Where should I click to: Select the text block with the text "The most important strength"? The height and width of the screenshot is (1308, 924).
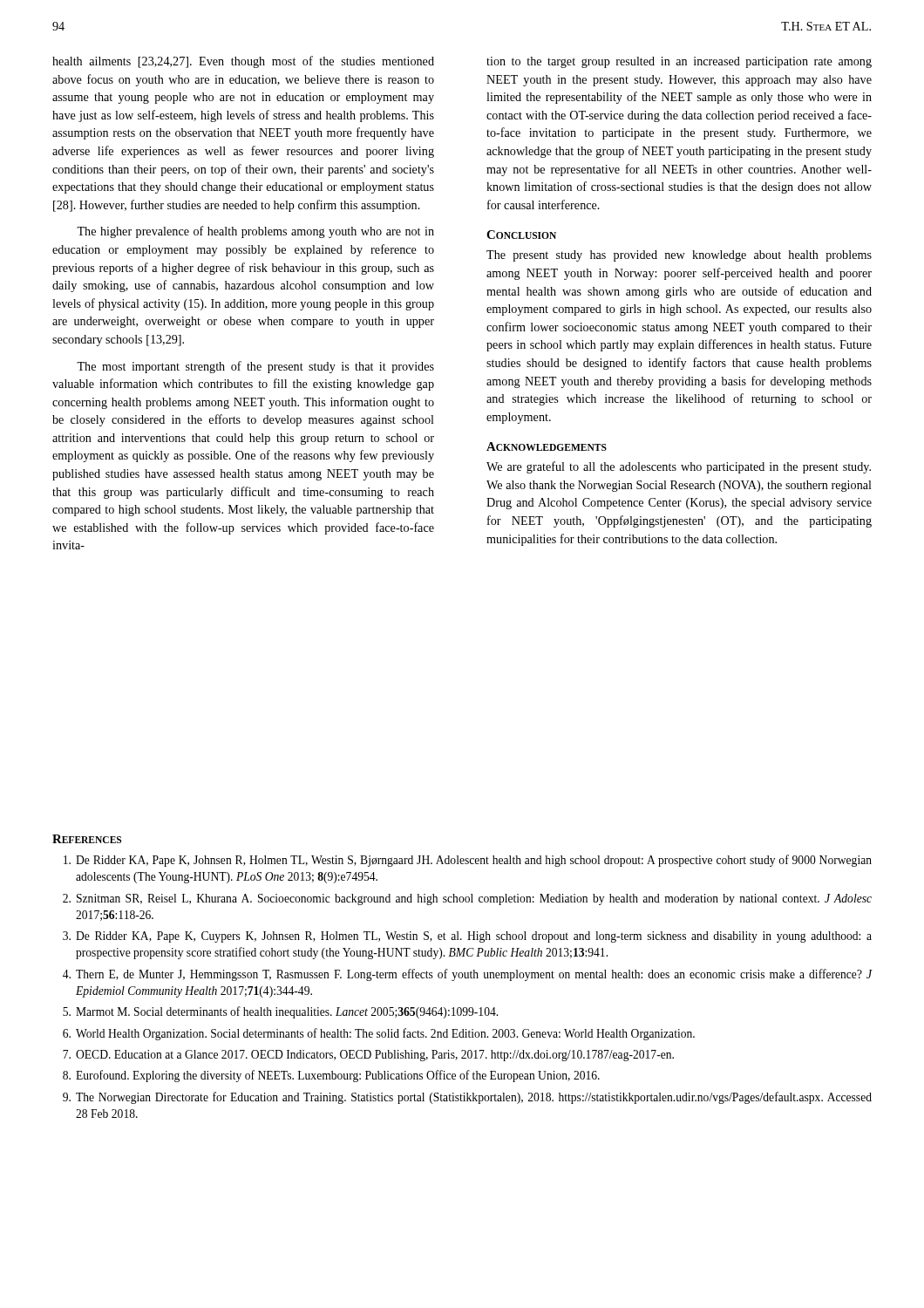pyautogui.click(x=243, y=456)
